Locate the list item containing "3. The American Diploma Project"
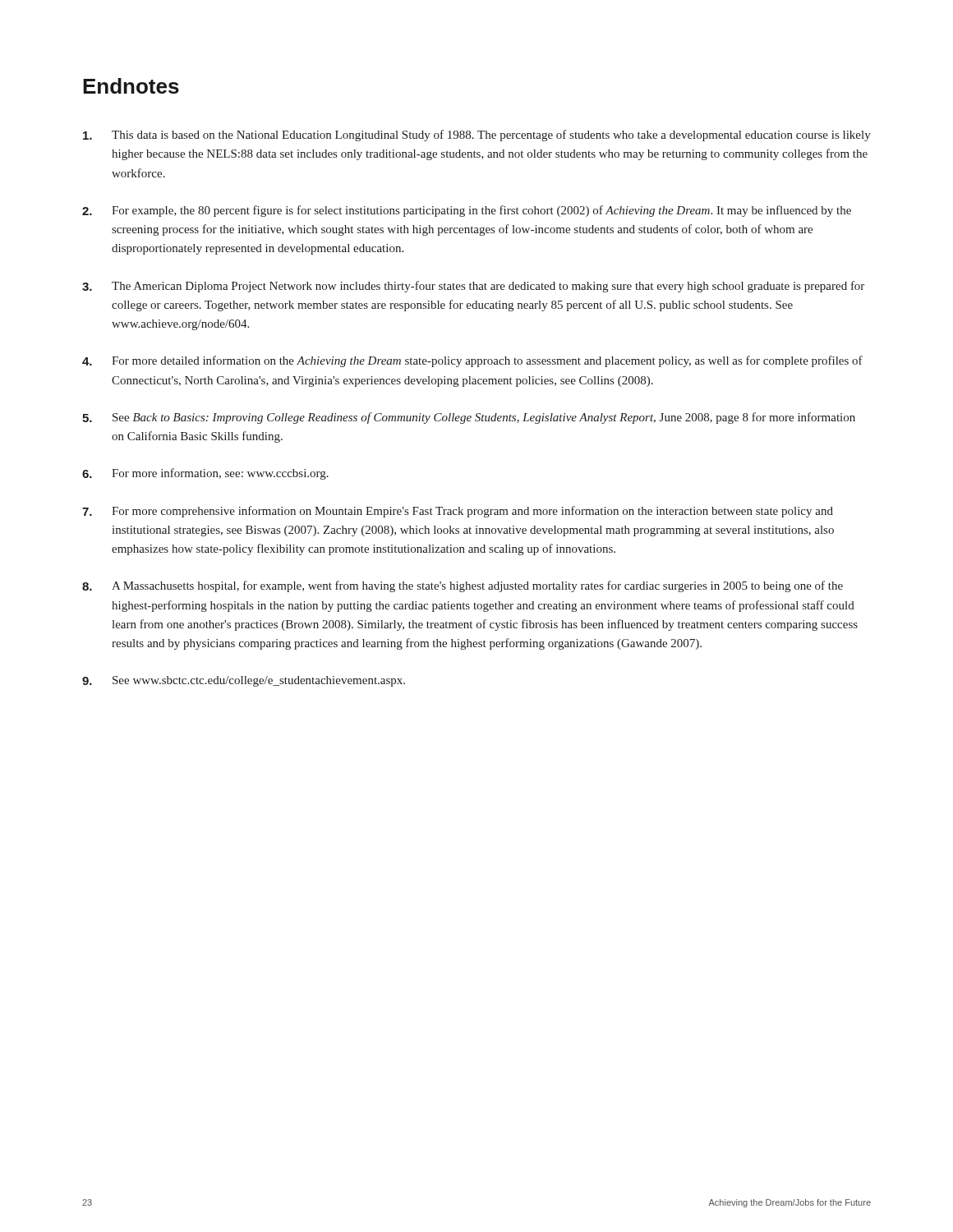Screen dimensions: 1232x953 (476, 305)
